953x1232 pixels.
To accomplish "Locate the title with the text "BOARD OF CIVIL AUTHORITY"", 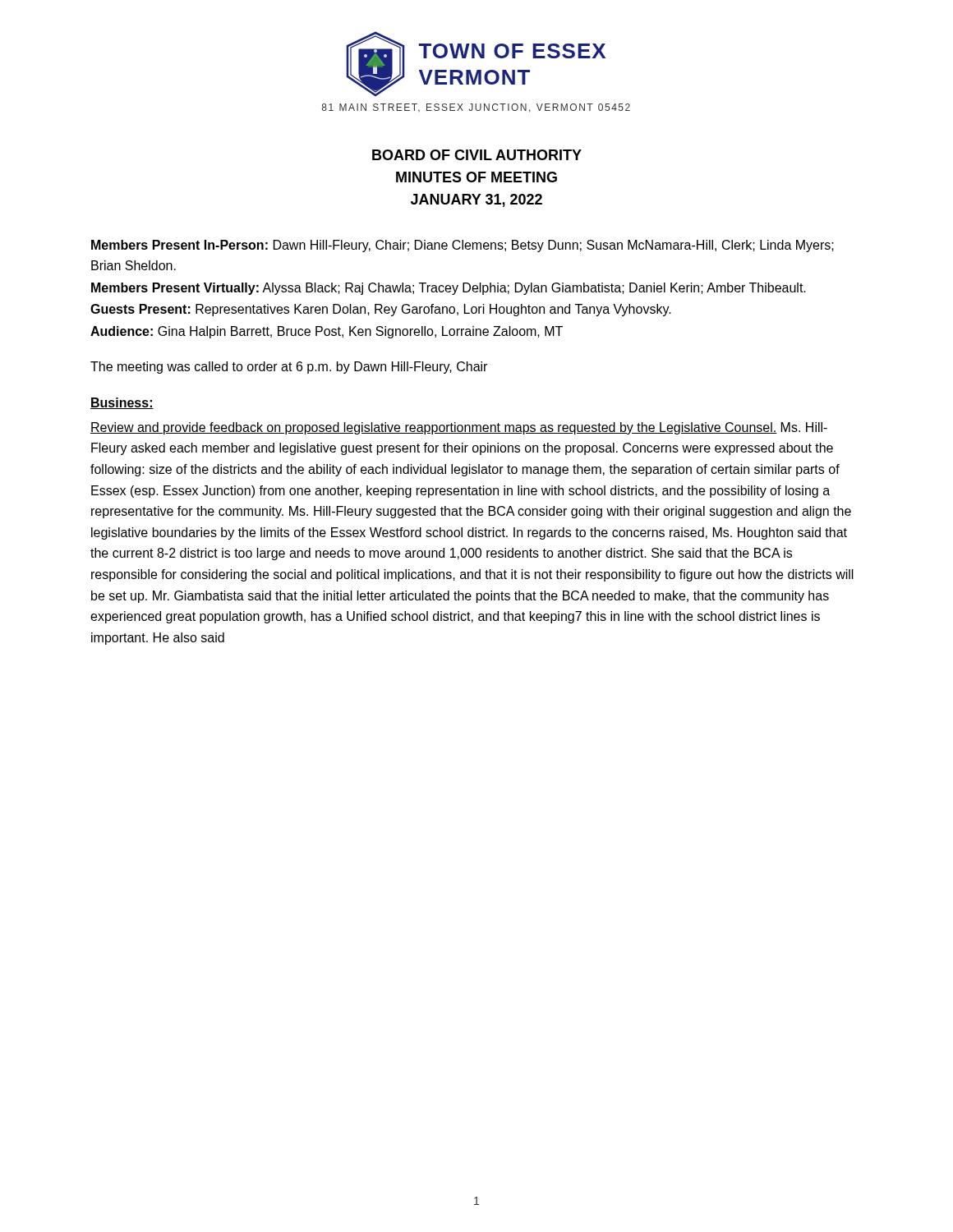I will (x=476, y=178).
